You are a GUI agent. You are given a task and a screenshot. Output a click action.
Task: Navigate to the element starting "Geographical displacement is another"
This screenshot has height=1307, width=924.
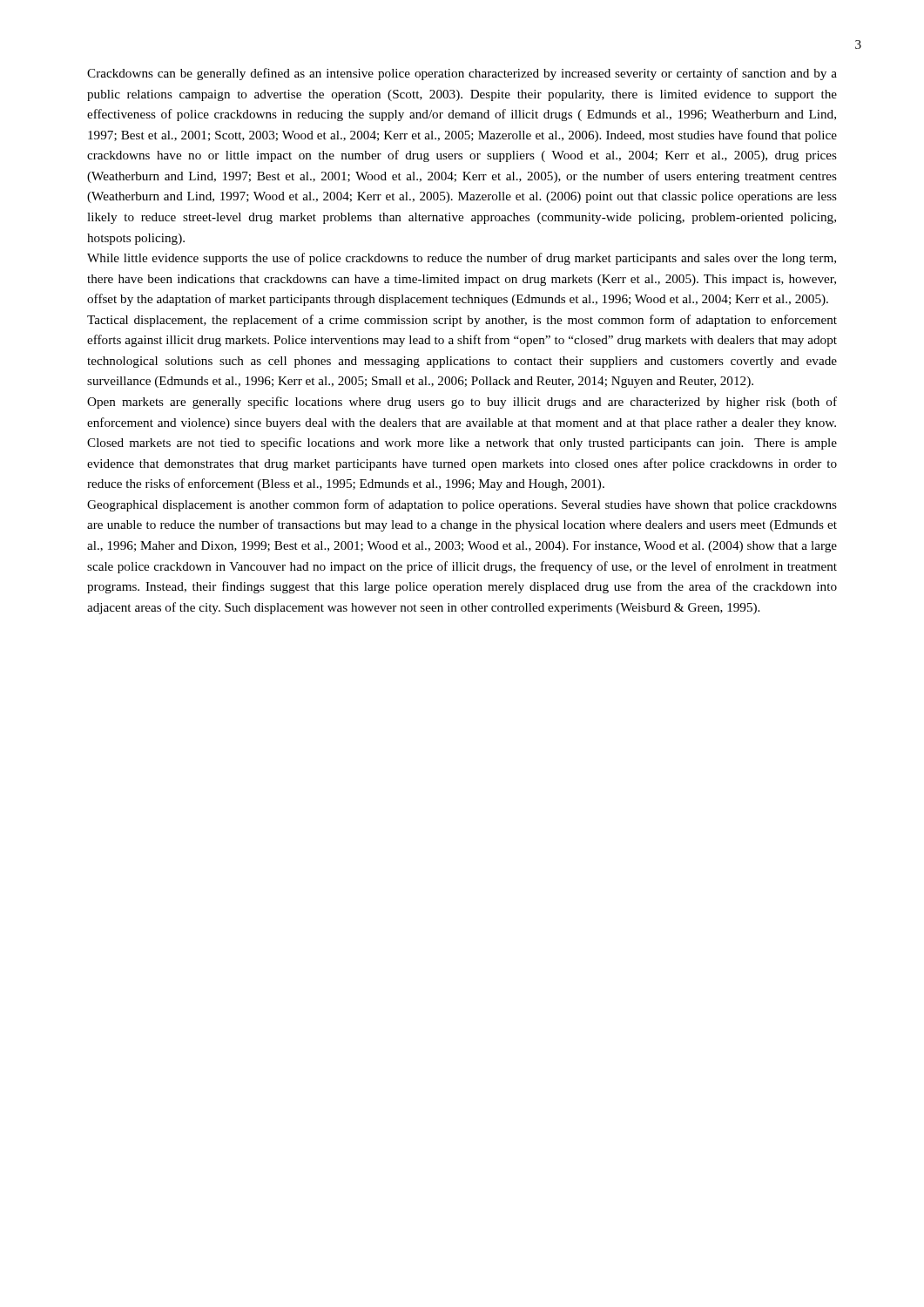(x=462, y=555)
